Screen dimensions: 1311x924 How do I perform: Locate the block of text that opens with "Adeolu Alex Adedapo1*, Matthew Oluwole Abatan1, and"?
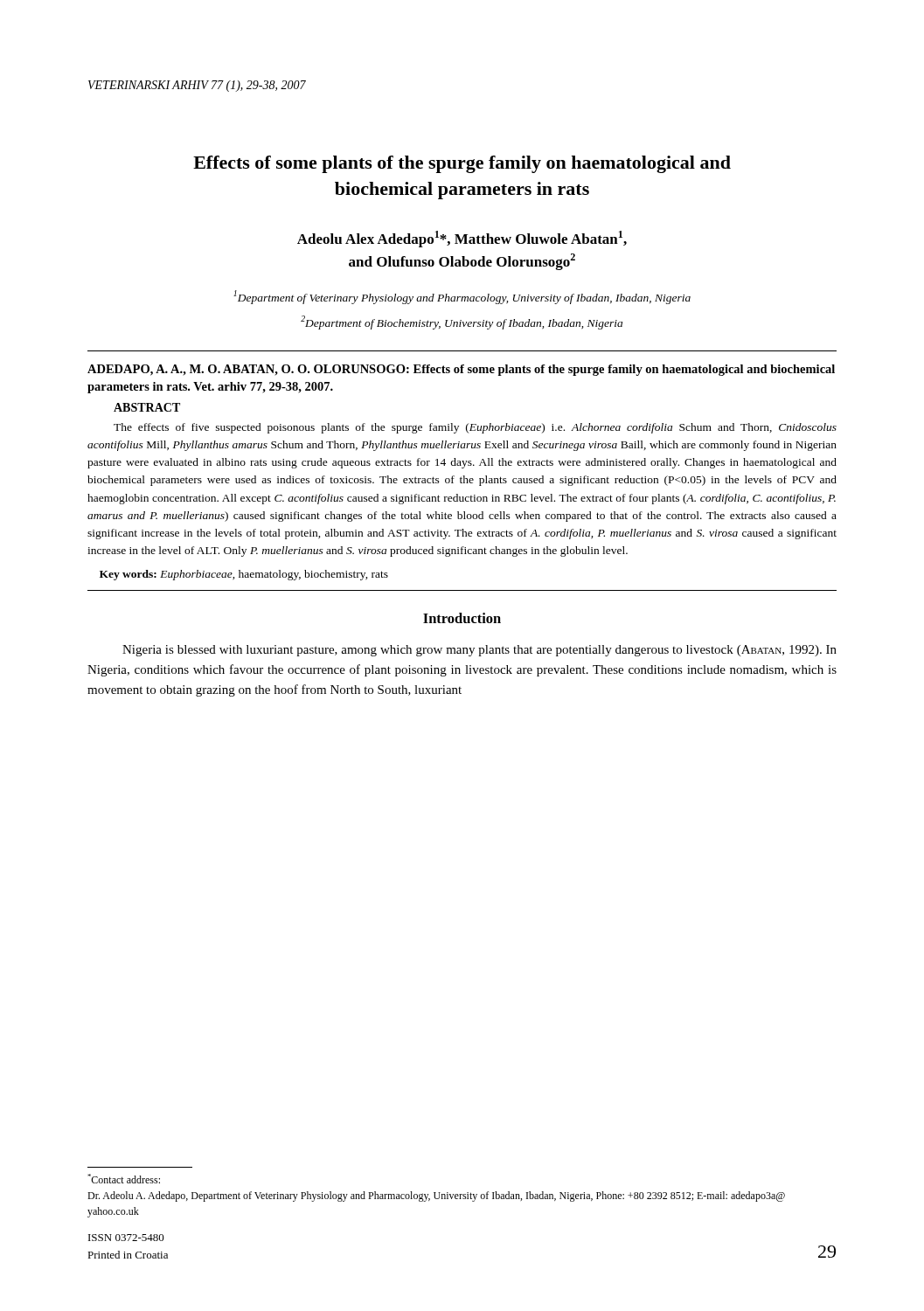(462, 249)
